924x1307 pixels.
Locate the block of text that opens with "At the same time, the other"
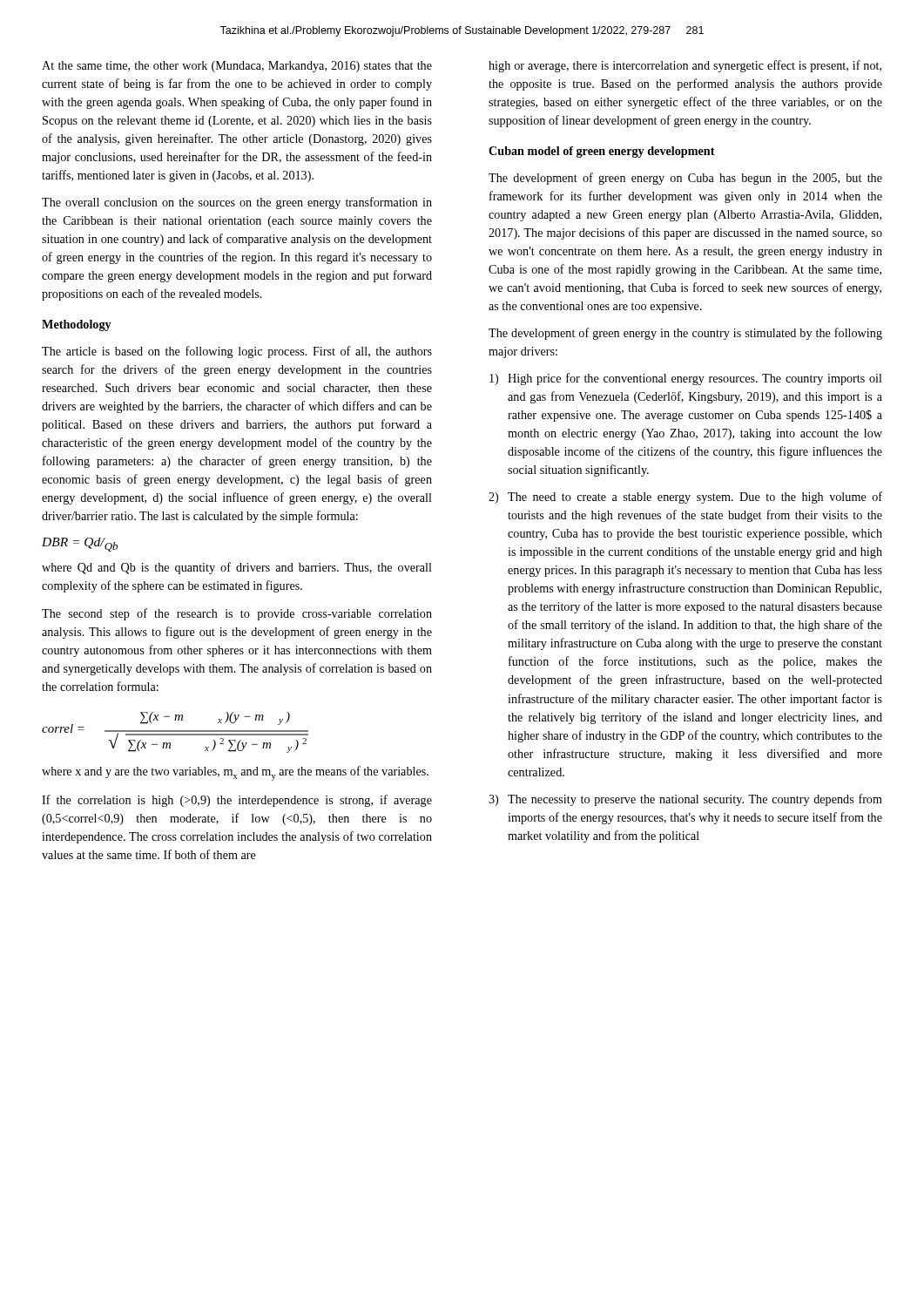pos(237,121)
